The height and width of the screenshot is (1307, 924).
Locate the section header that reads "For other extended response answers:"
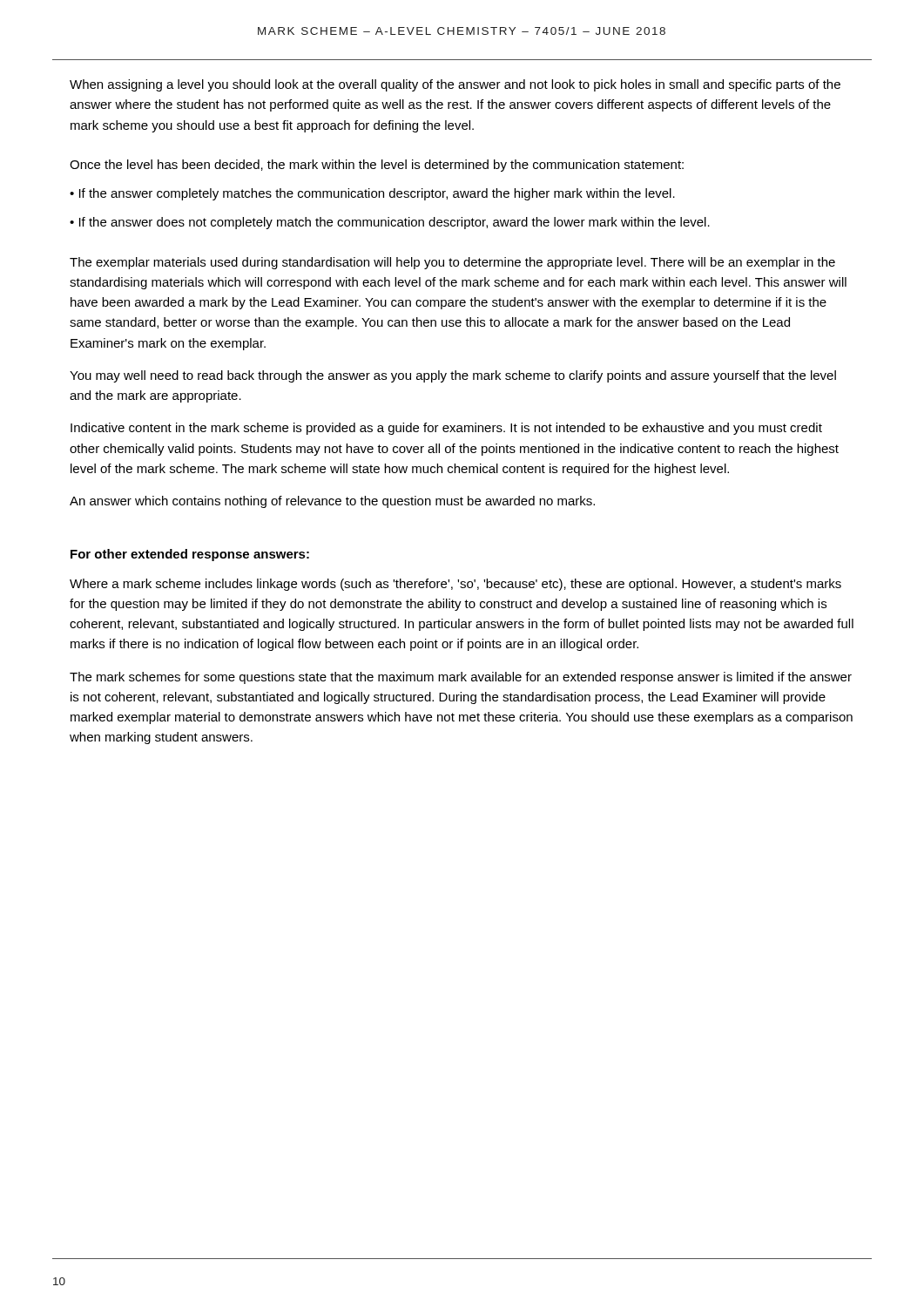coord(190,554)
